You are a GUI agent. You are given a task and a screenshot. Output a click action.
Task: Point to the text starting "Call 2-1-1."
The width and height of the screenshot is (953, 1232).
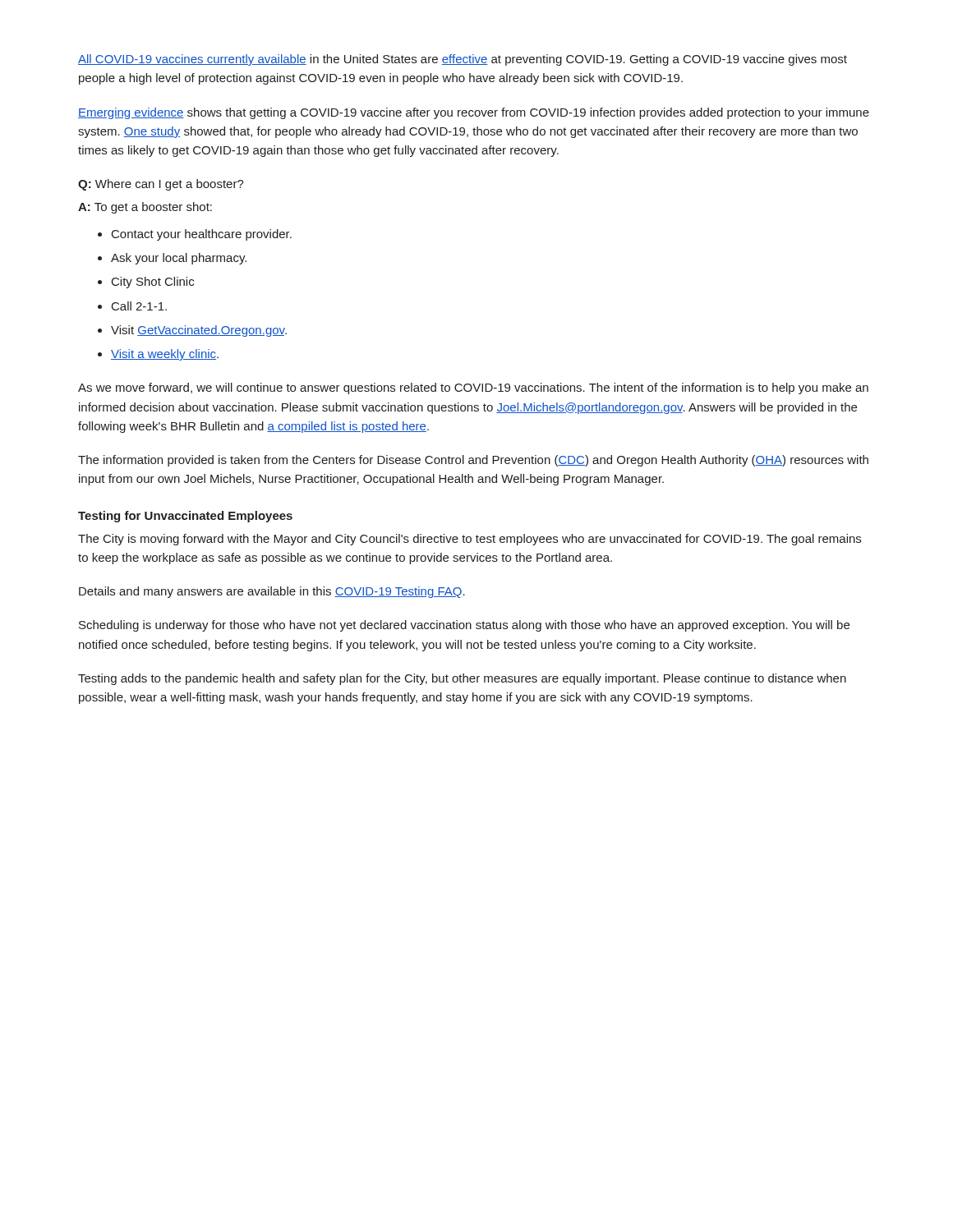click(139, 306)
